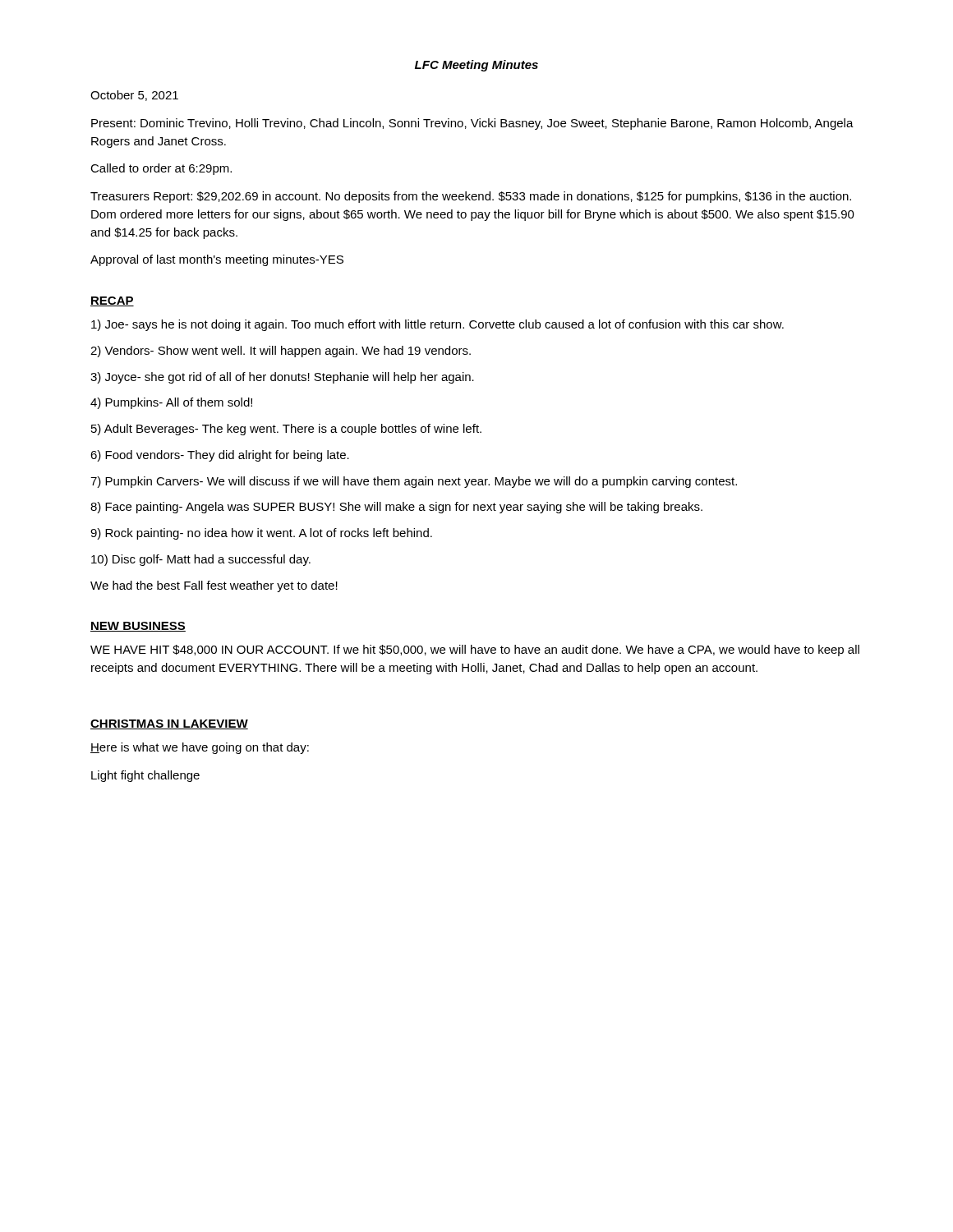
Task: Select the list item with the text "8) Face painting- Angela was"
Action: point(397,507)
